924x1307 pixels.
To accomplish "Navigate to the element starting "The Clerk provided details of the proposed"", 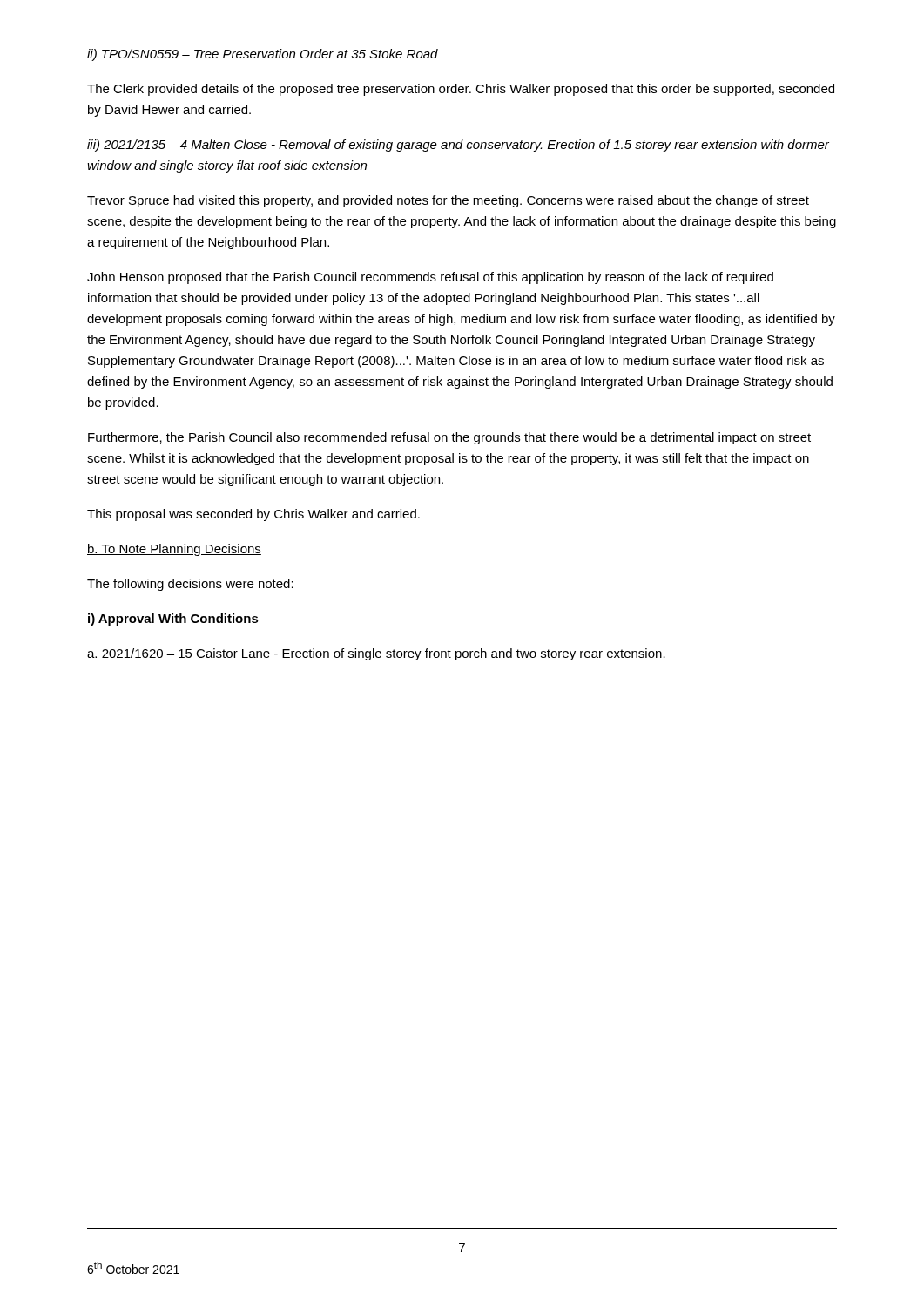I will [x=461, y=99].
